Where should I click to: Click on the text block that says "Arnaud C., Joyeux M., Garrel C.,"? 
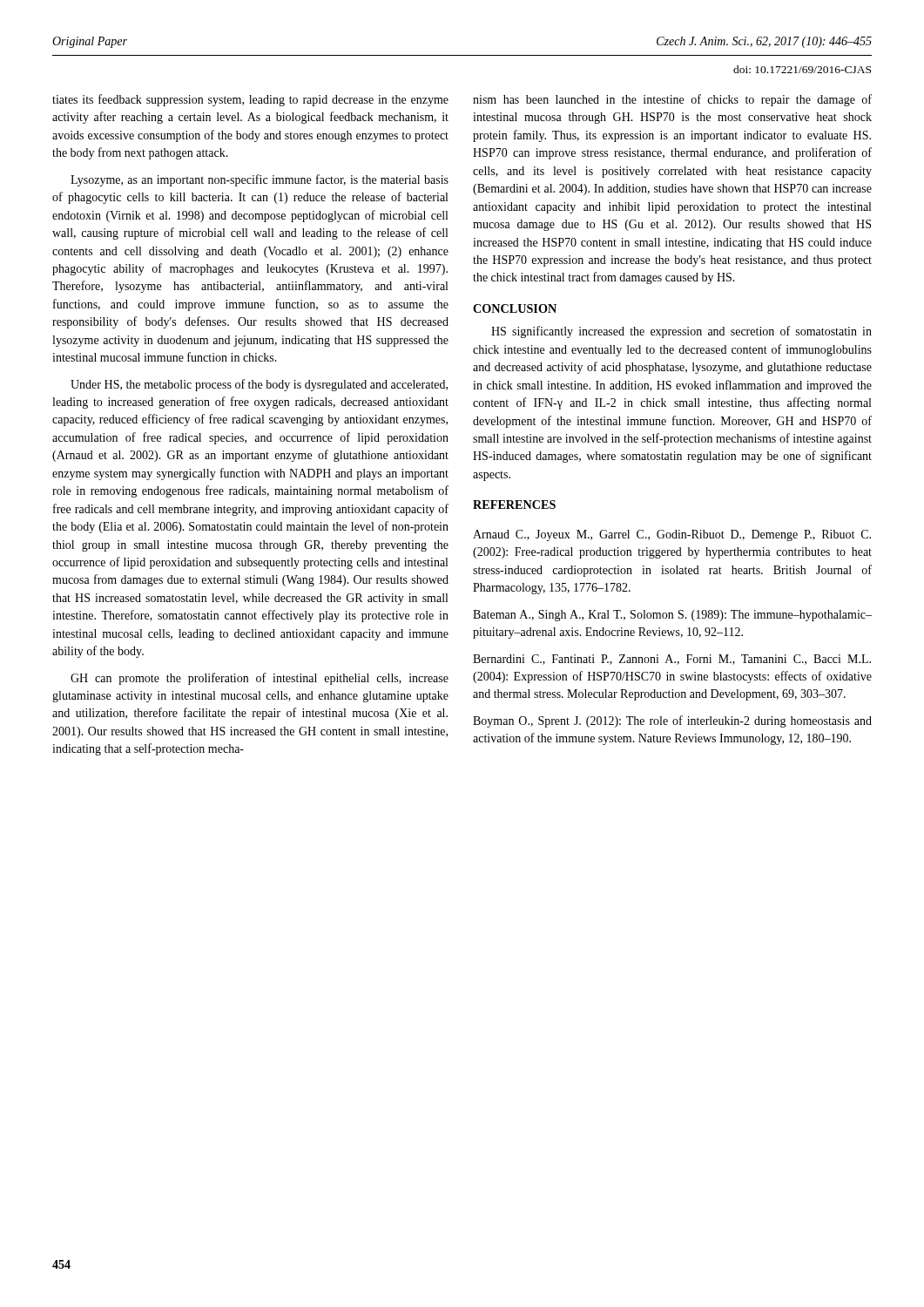672,561
